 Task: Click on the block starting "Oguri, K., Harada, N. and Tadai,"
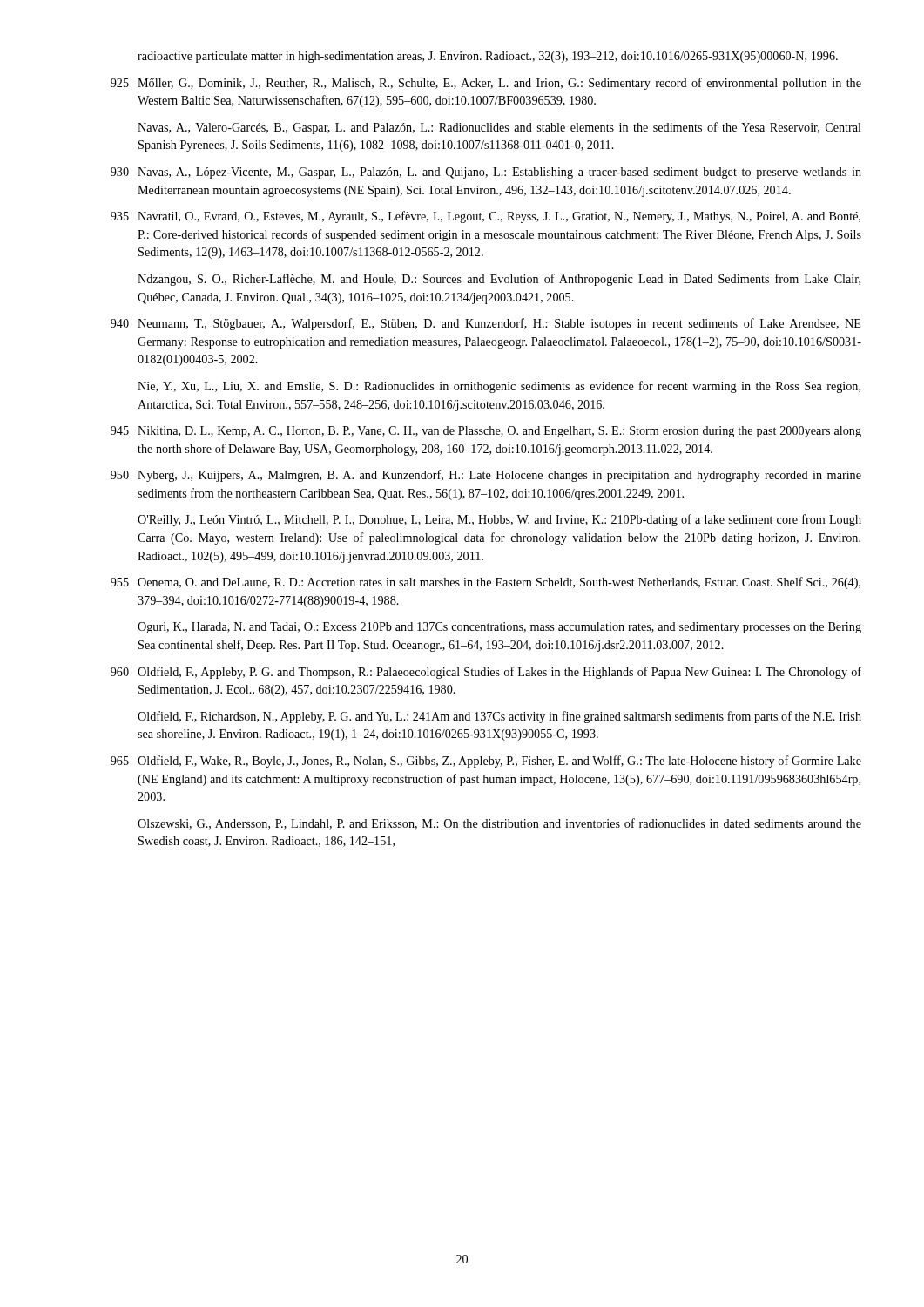pyautogui.click(x=479, y=636)
